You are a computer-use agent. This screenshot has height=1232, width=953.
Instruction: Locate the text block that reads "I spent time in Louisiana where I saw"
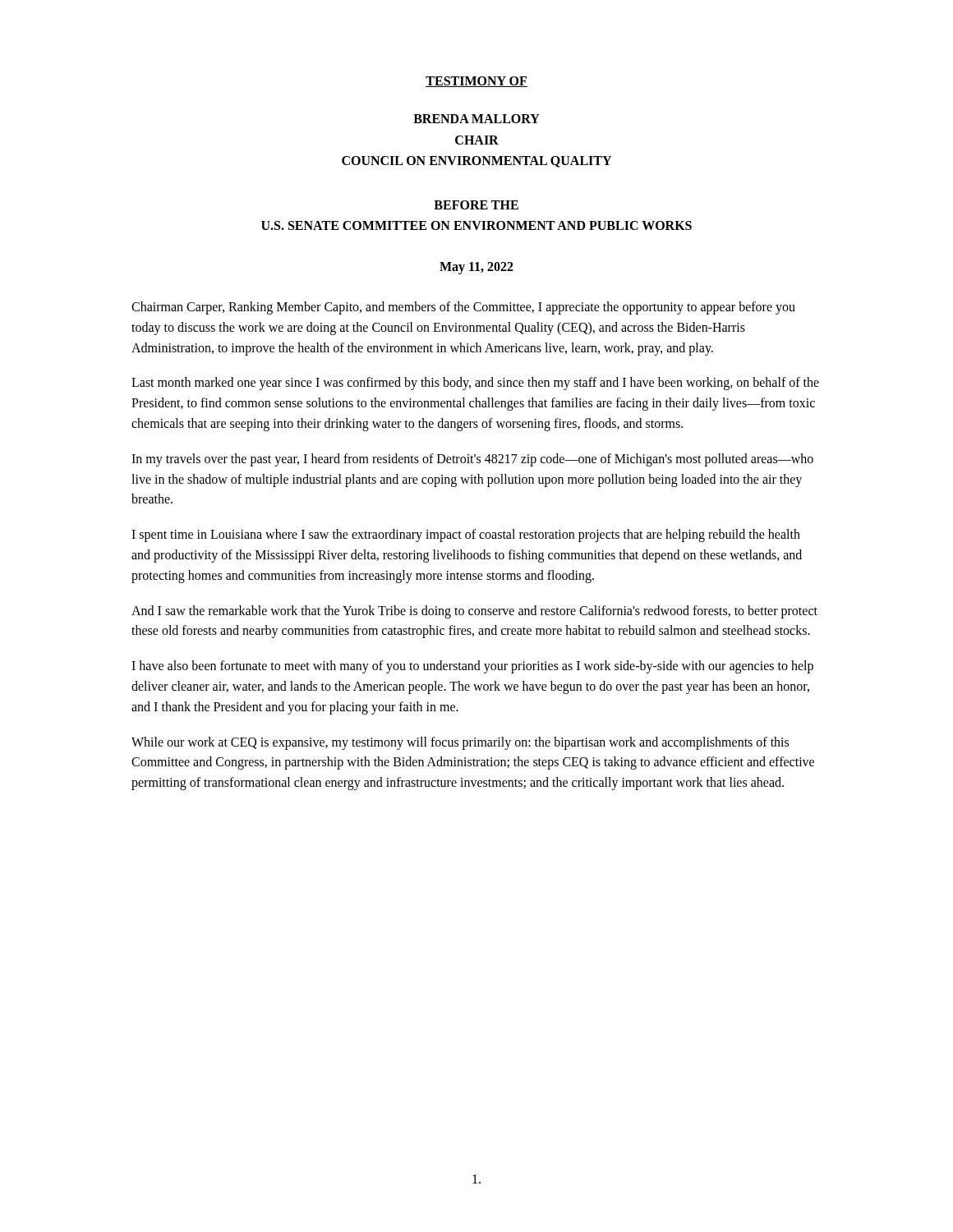(467, 555)
